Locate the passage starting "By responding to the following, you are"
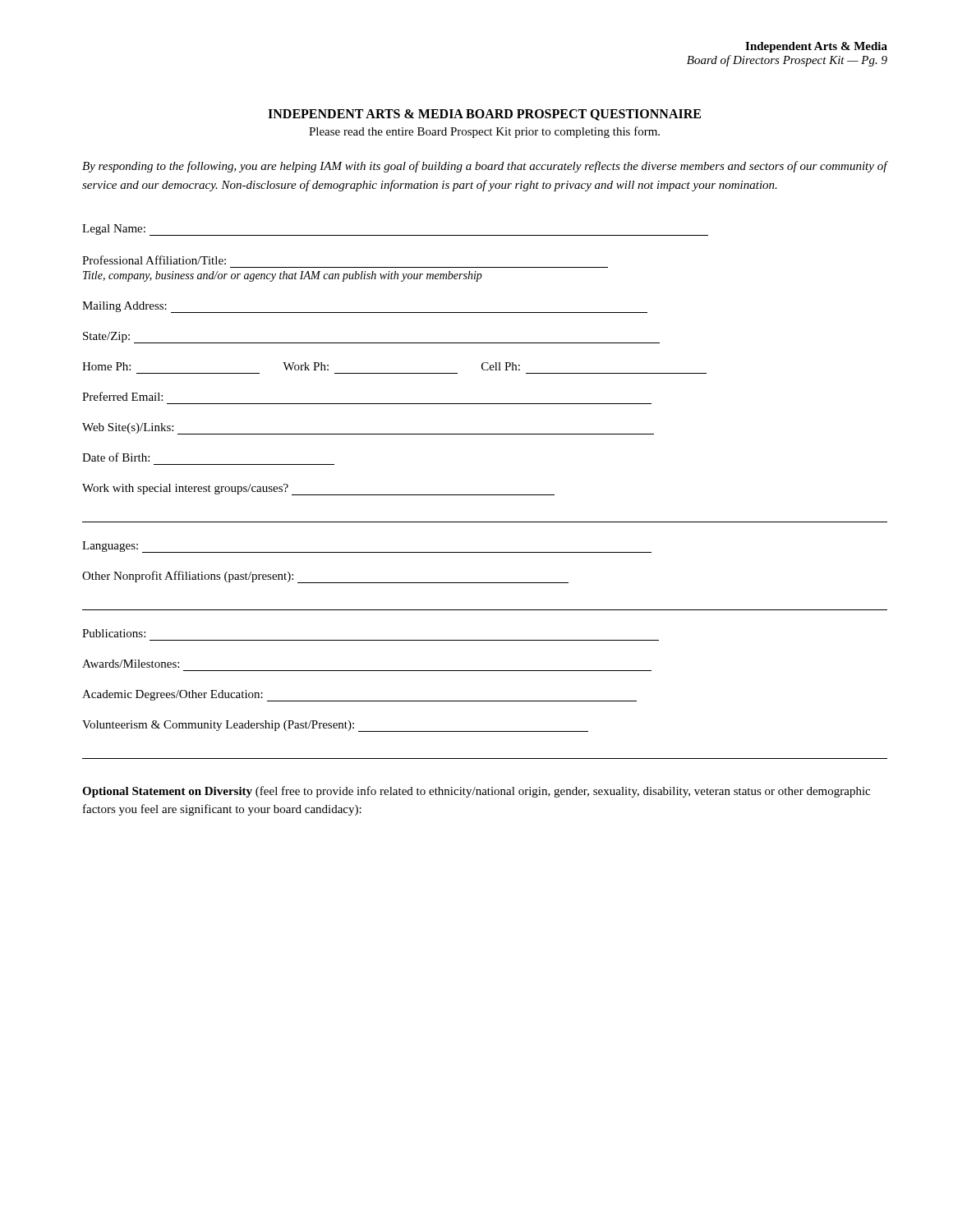The image size is (953, 1232). tap(484, 175)
